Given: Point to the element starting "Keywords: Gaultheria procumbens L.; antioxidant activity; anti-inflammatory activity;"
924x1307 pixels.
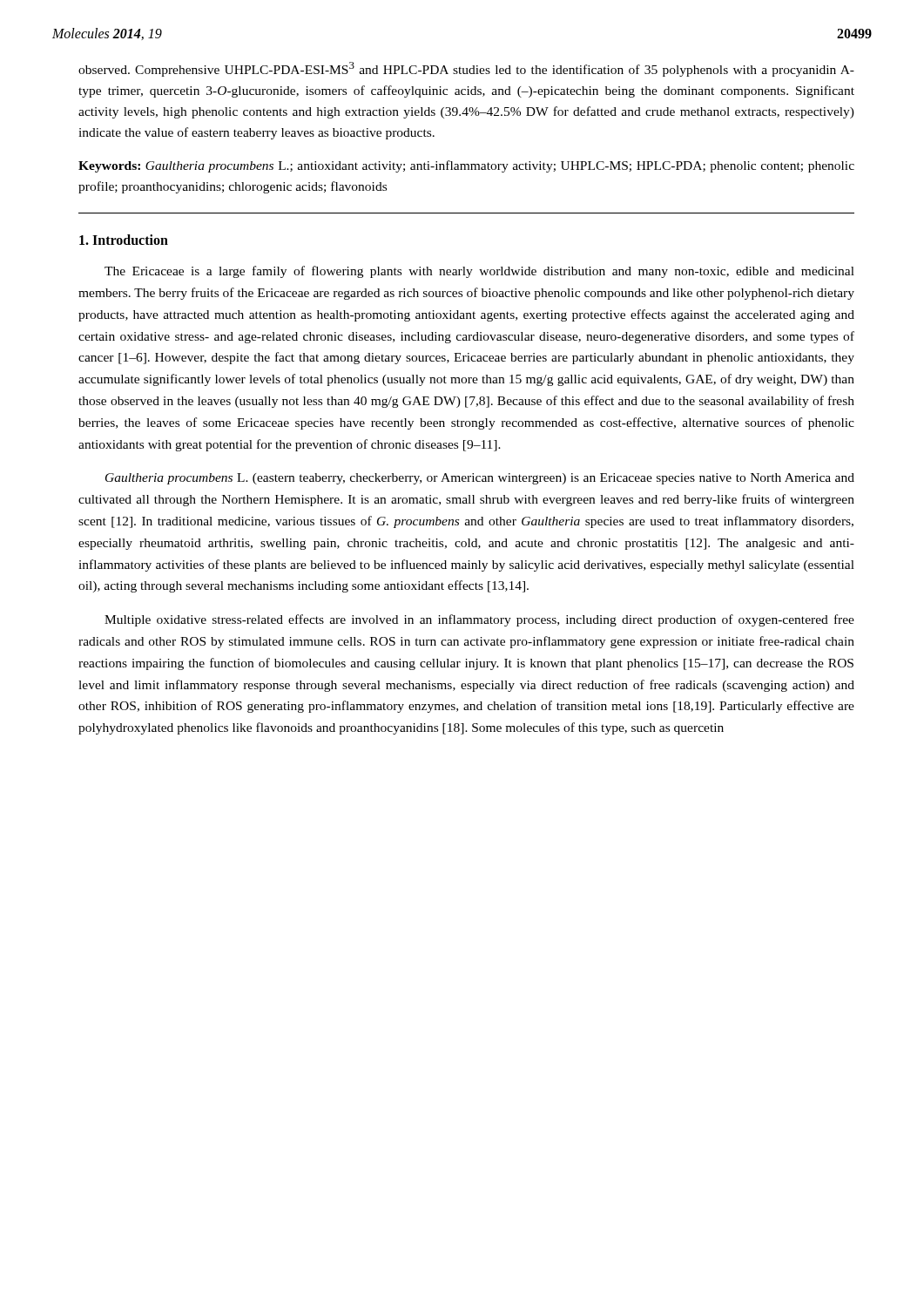Looking at the screenshot, I should (x=466, y=176).
